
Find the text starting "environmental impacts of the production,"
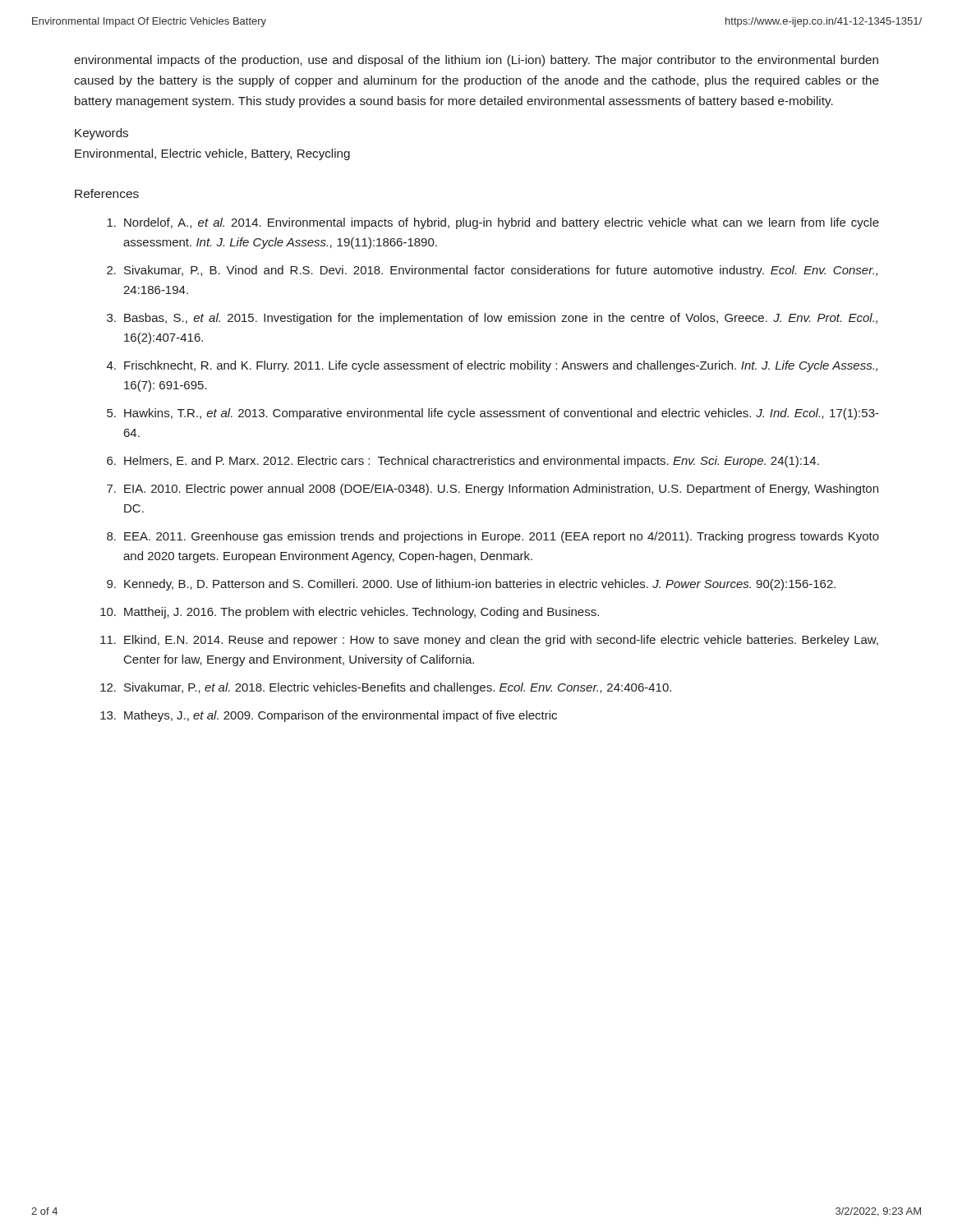coord(476,80)
